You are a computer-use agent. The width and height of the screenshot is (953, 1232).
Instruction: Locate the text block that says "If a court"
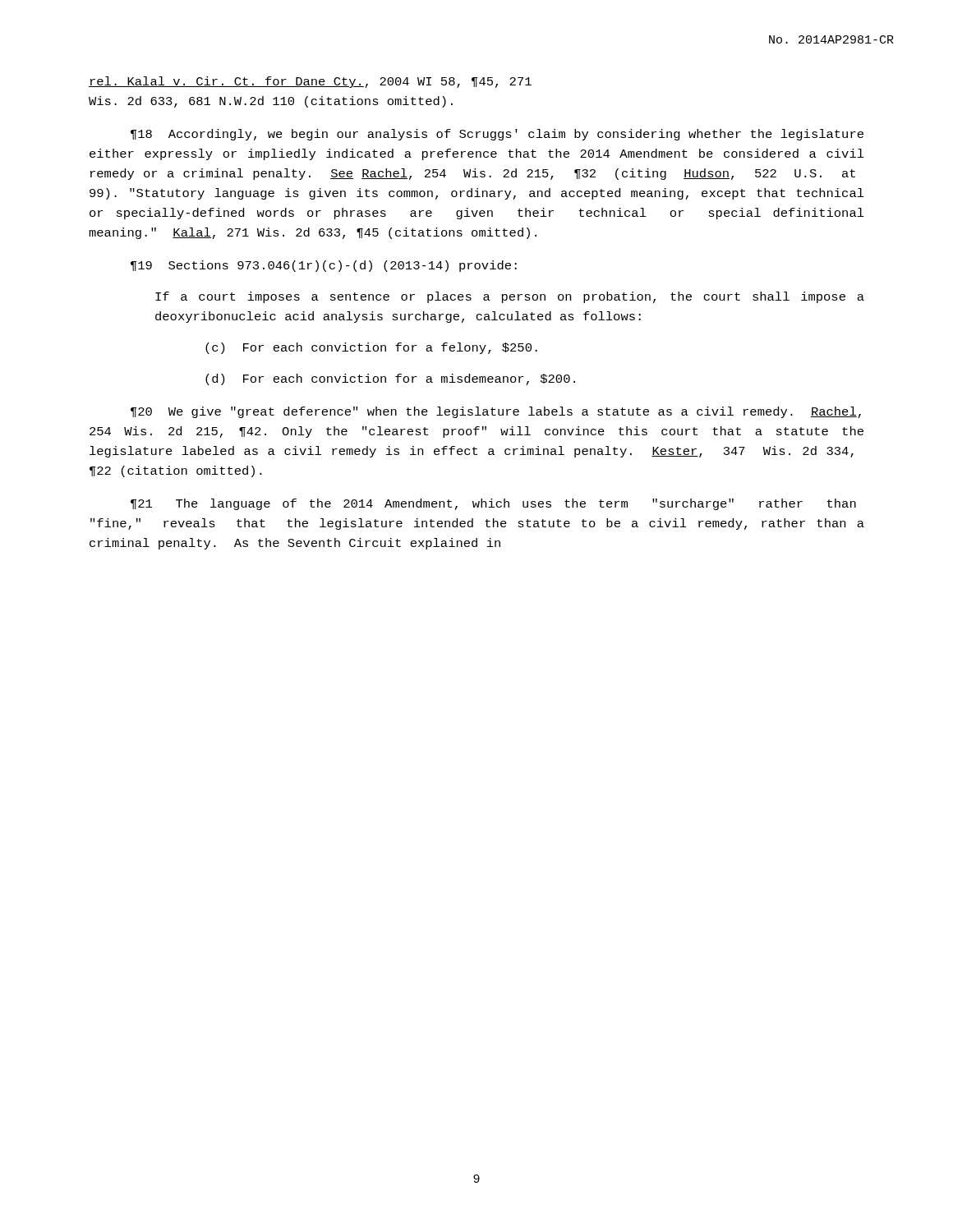509,307
